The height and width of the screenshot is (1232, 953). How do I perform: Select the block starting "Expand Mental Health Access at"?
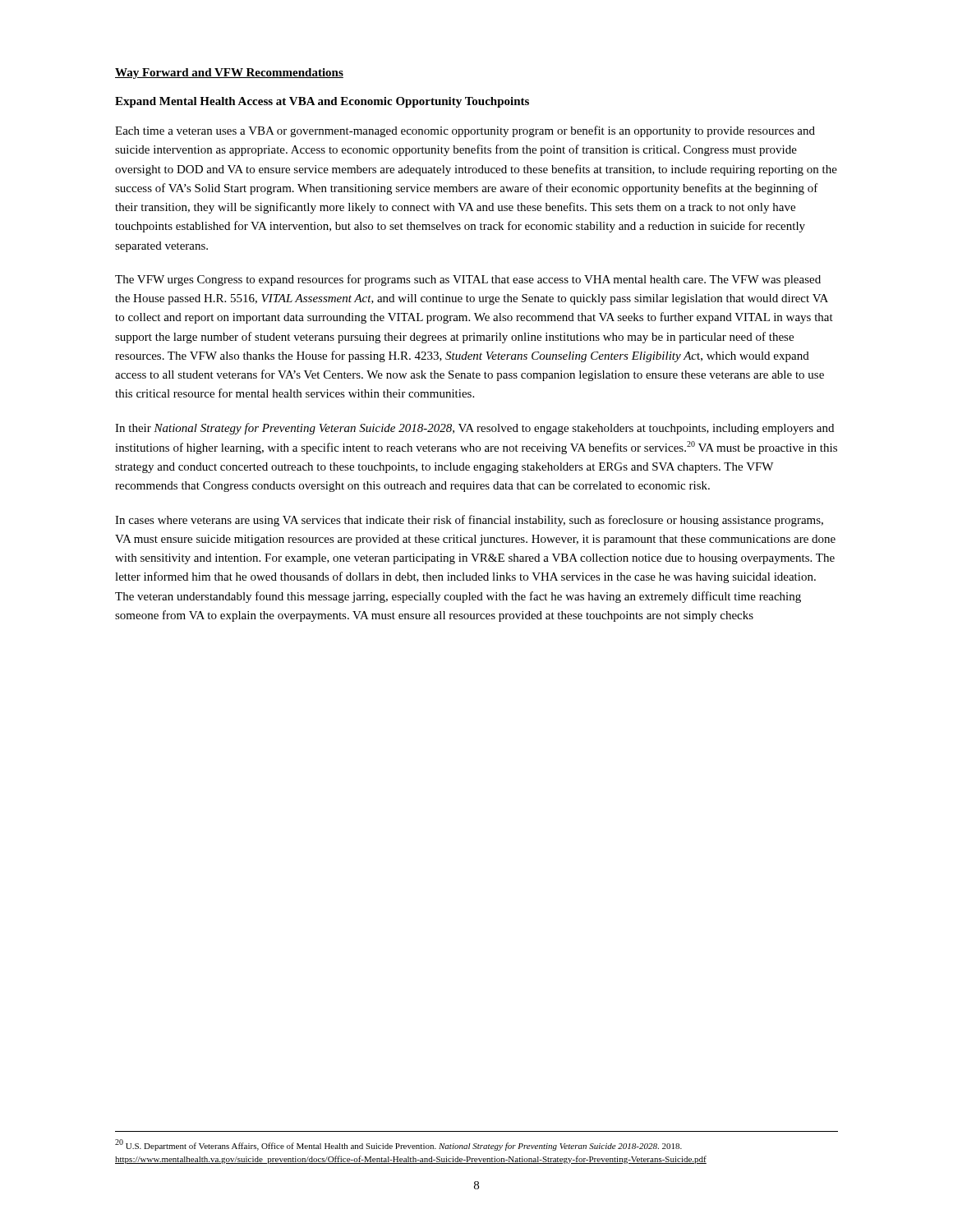[x=322, y=101]
